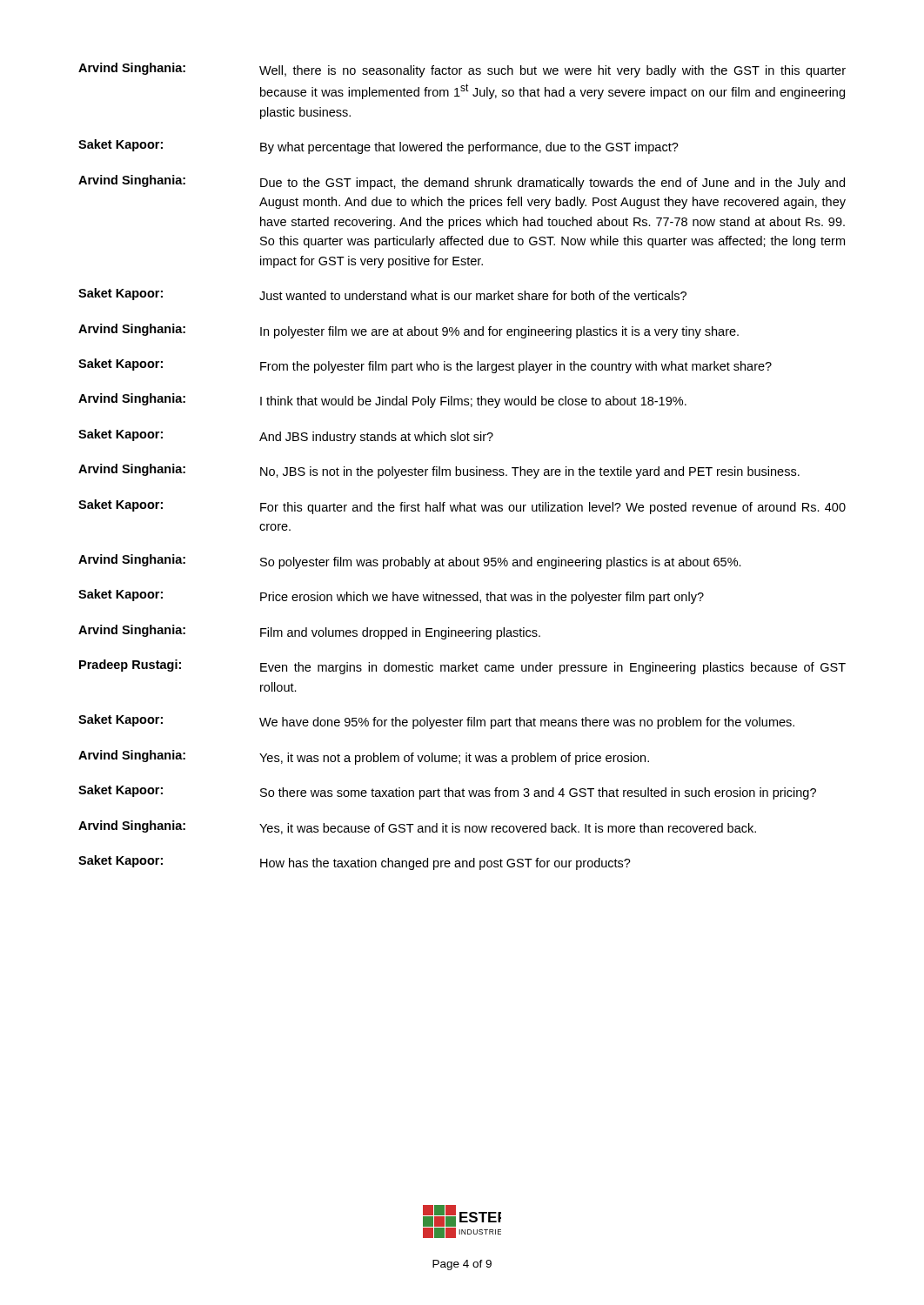Where is the passage that starts "Arvind Singhania: I think that"?
This screenshot has height=1305, width=924.
tap(462, 402)
